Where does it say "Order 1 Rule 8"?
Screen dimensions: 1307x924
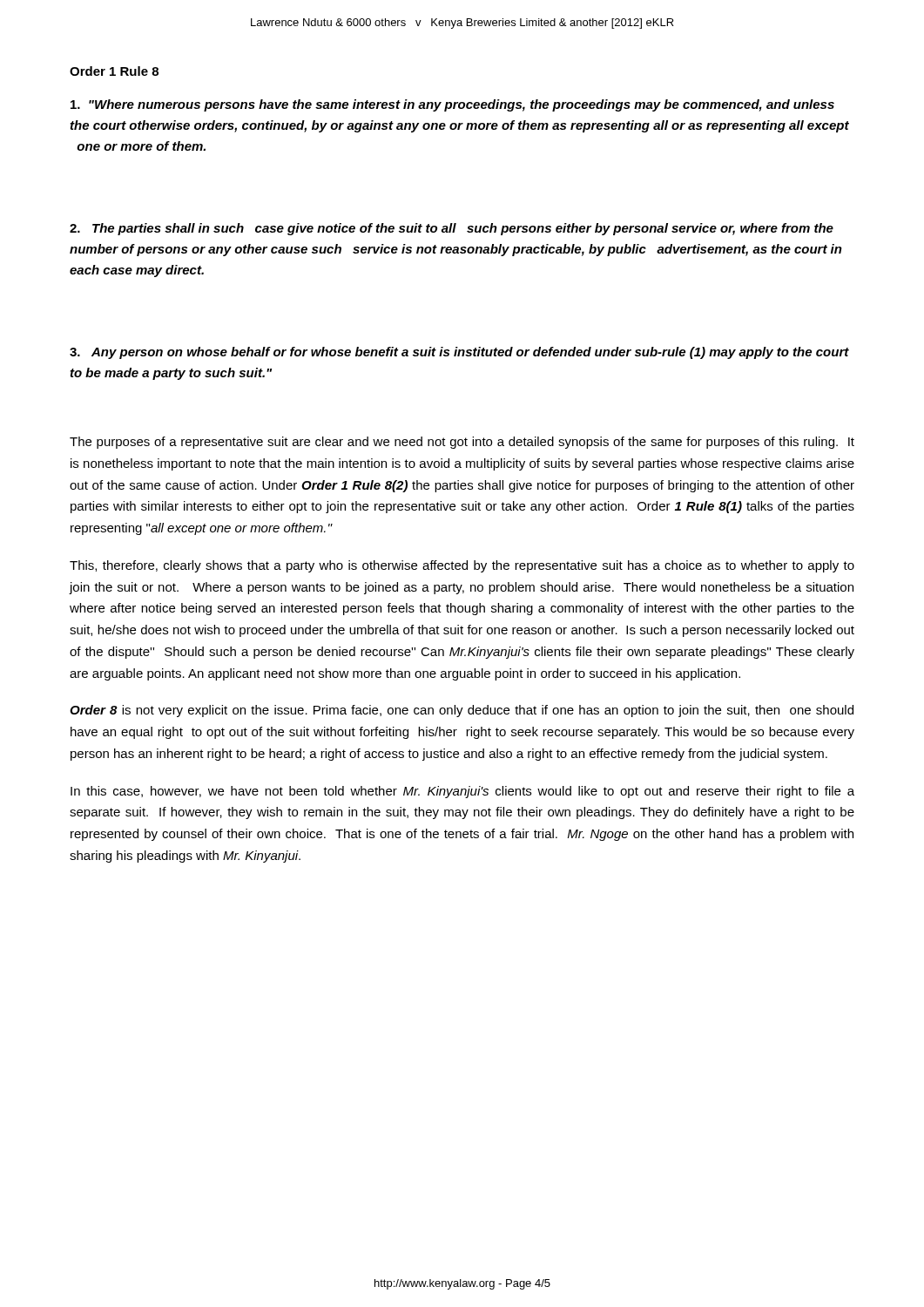[x=114, y=71]
